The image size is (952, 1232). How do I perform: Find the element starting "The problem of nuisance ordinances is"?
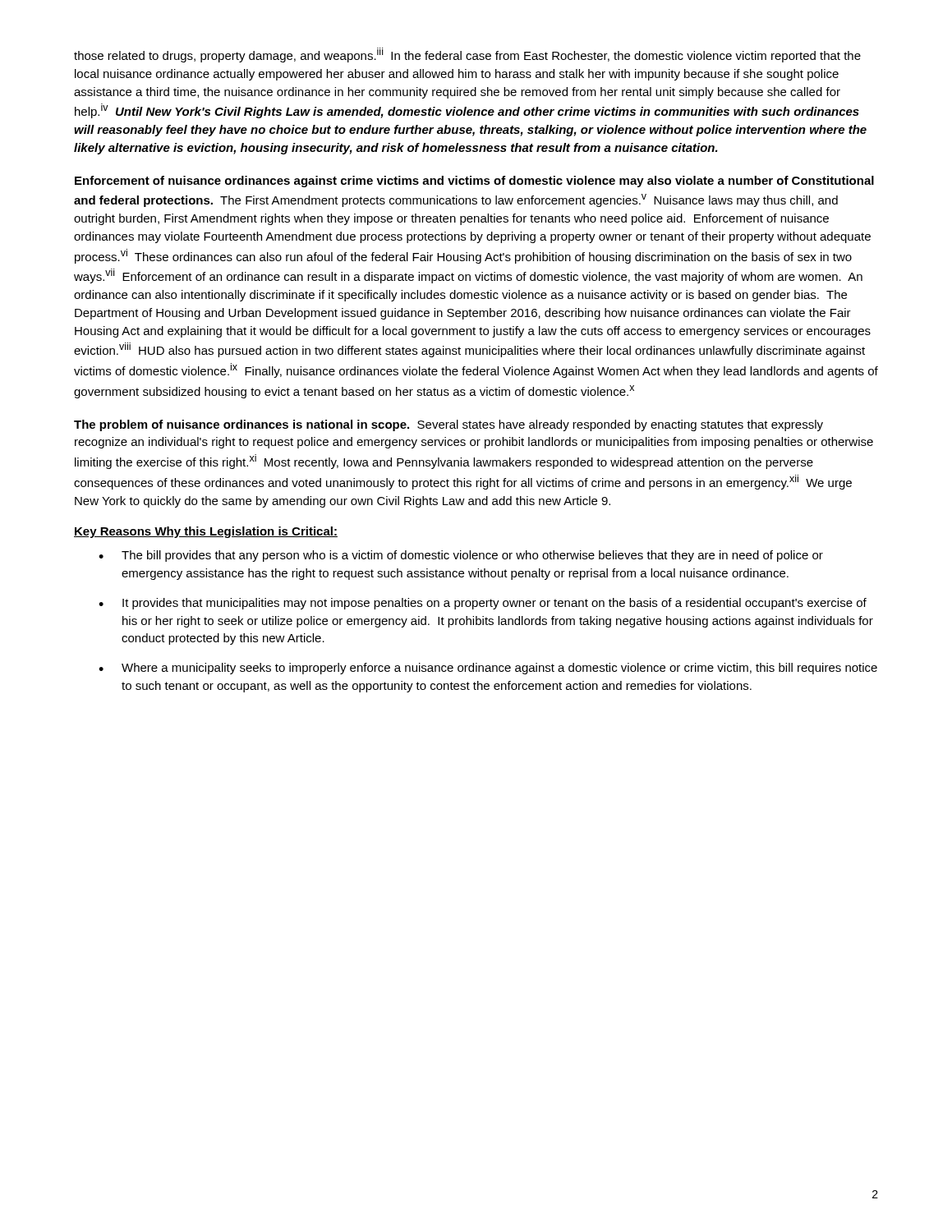click(x=474, y=462)
